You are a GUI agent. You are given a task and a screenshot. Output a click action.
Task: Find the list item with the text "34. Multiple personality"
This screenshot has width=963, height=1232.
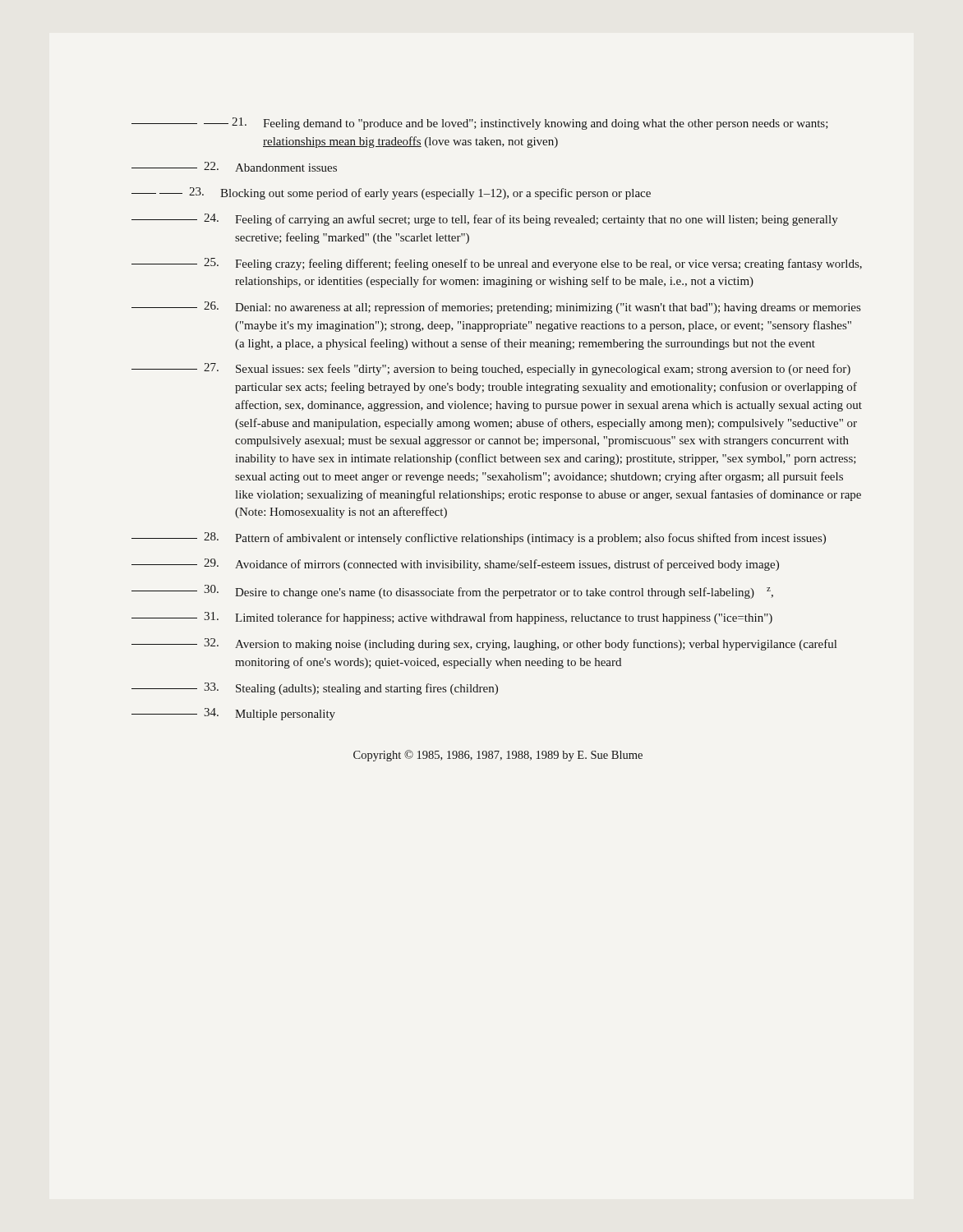(233, 714)
